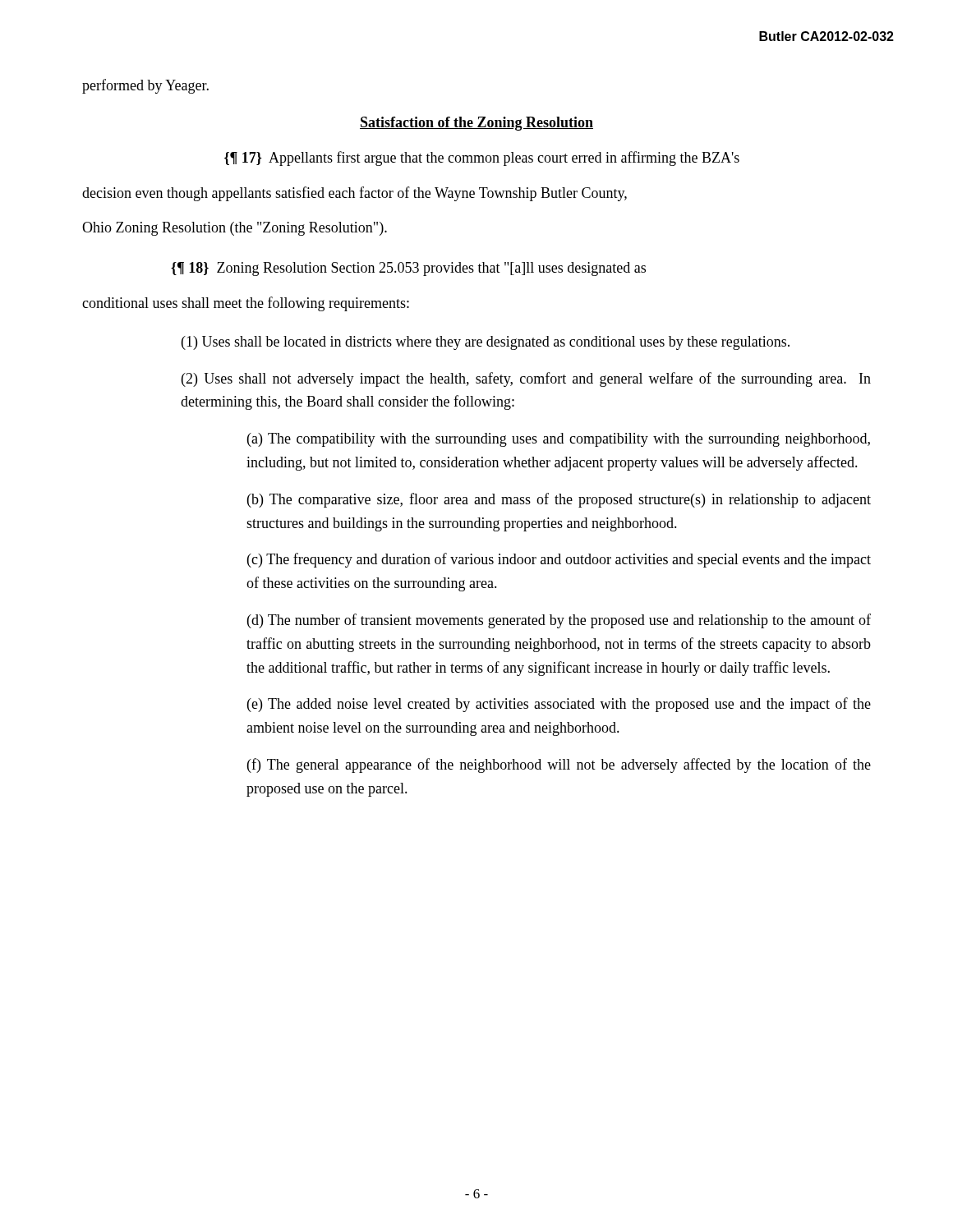Locate the text block that reads "{¶ 17} Appellants first argue that"
The image size is (953, 1232).
[x=436, y=158]
